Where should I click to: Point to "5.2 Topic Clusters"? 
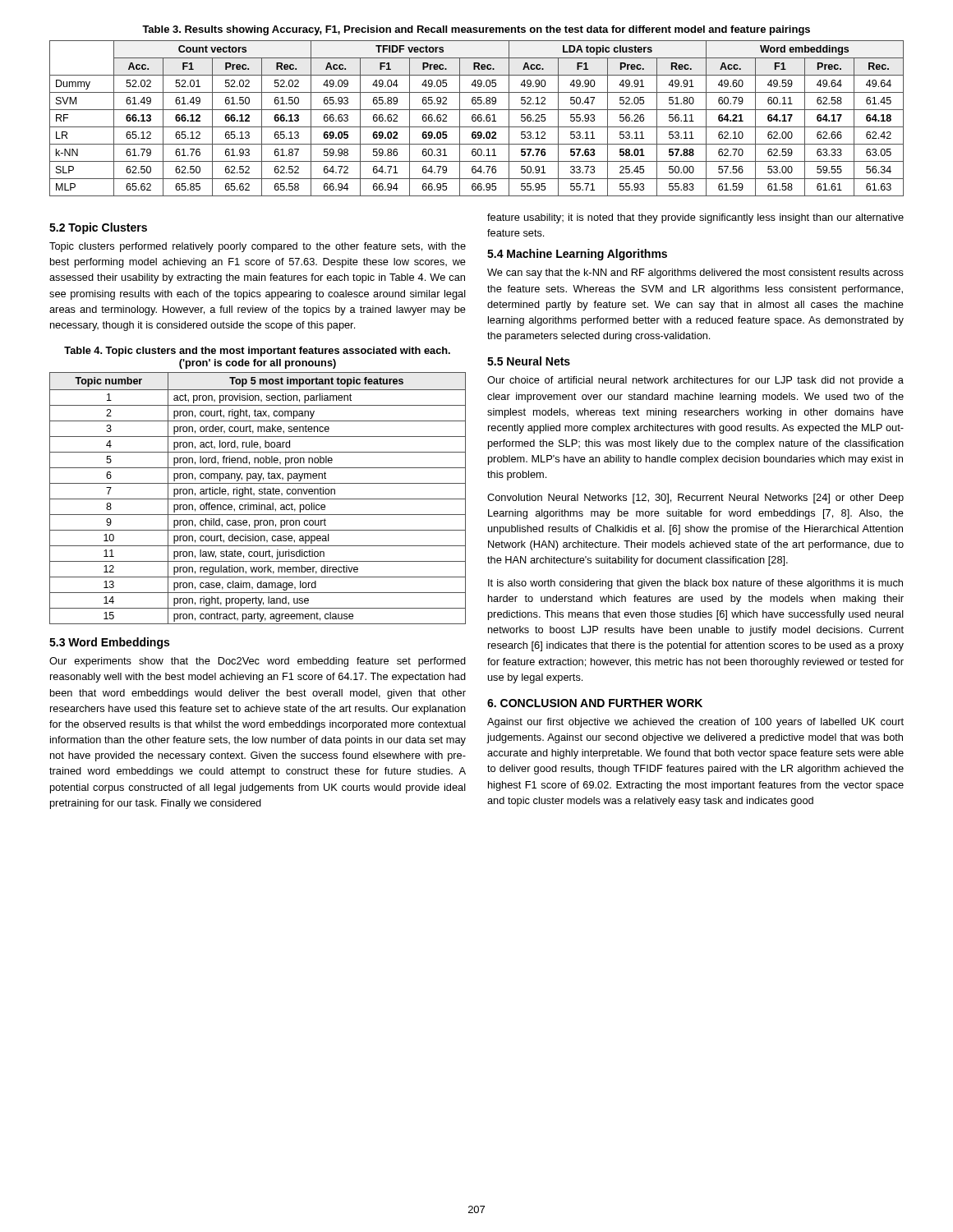[x=98, y=227]
